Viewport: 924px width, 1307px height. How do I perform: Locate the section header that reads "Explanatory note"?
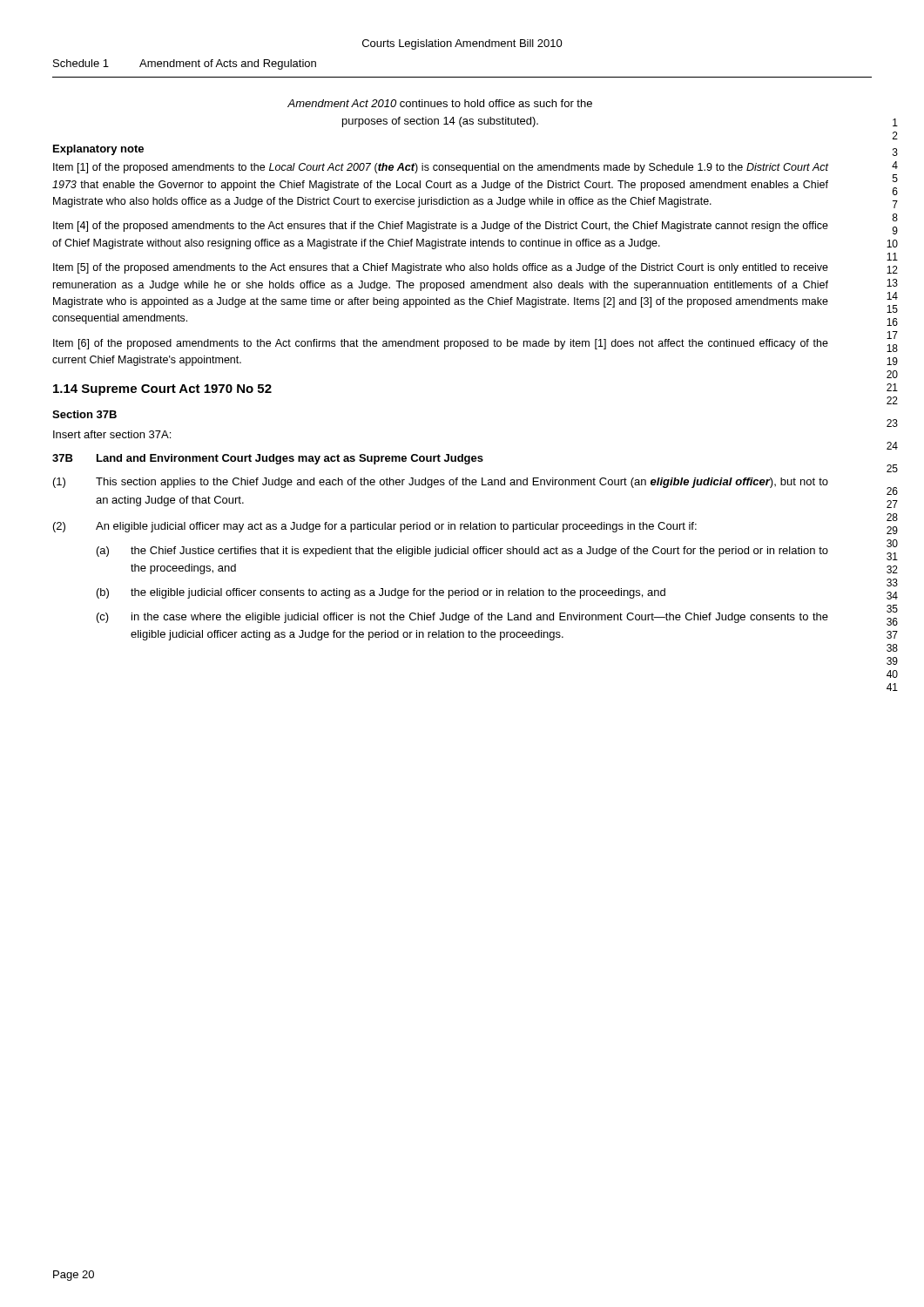pos(98,149)
